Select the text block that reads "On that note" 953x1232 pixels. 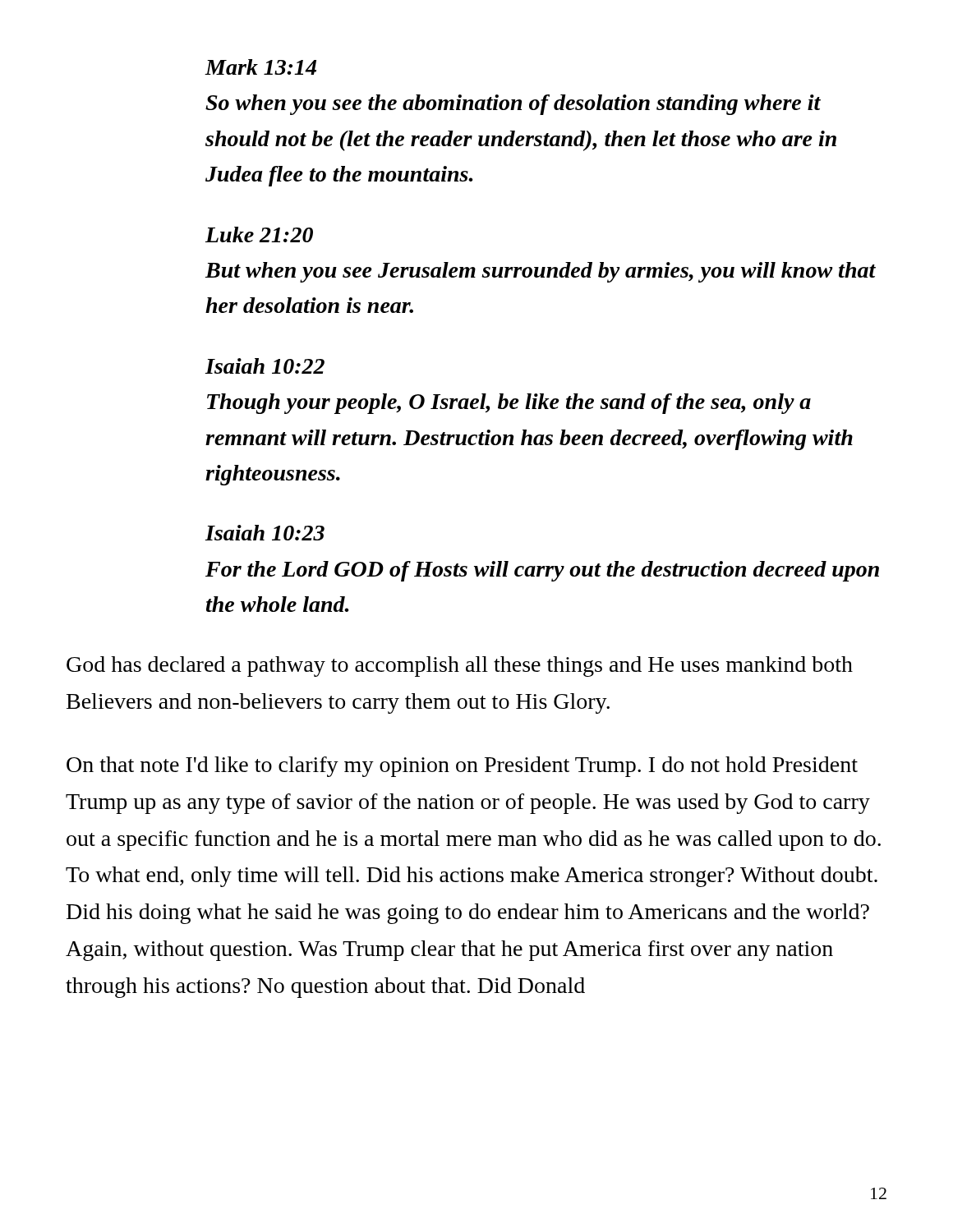coord(474,875)
